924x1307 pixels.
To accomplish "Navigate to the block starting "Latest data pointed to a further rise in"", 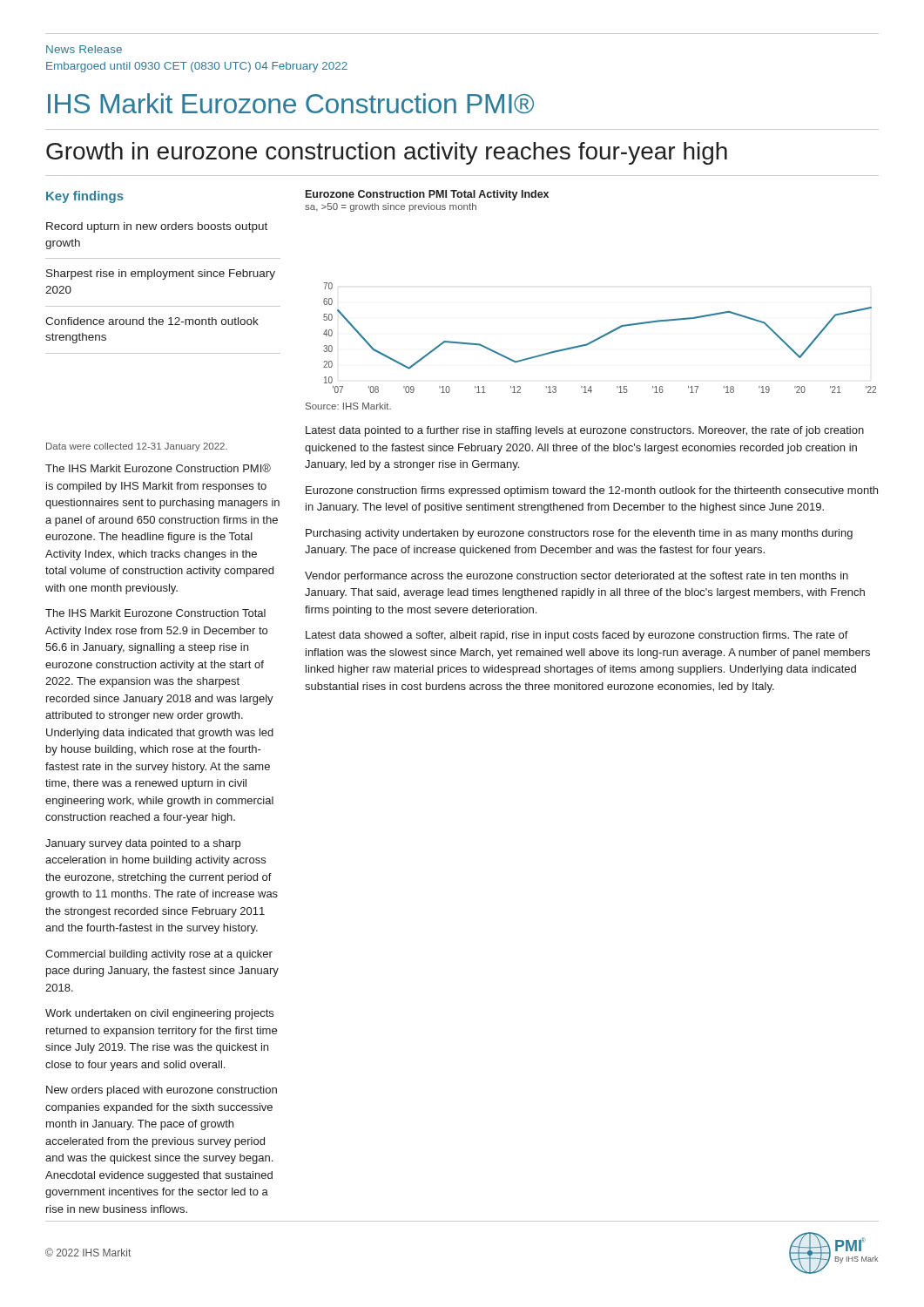I will point(592,447).
